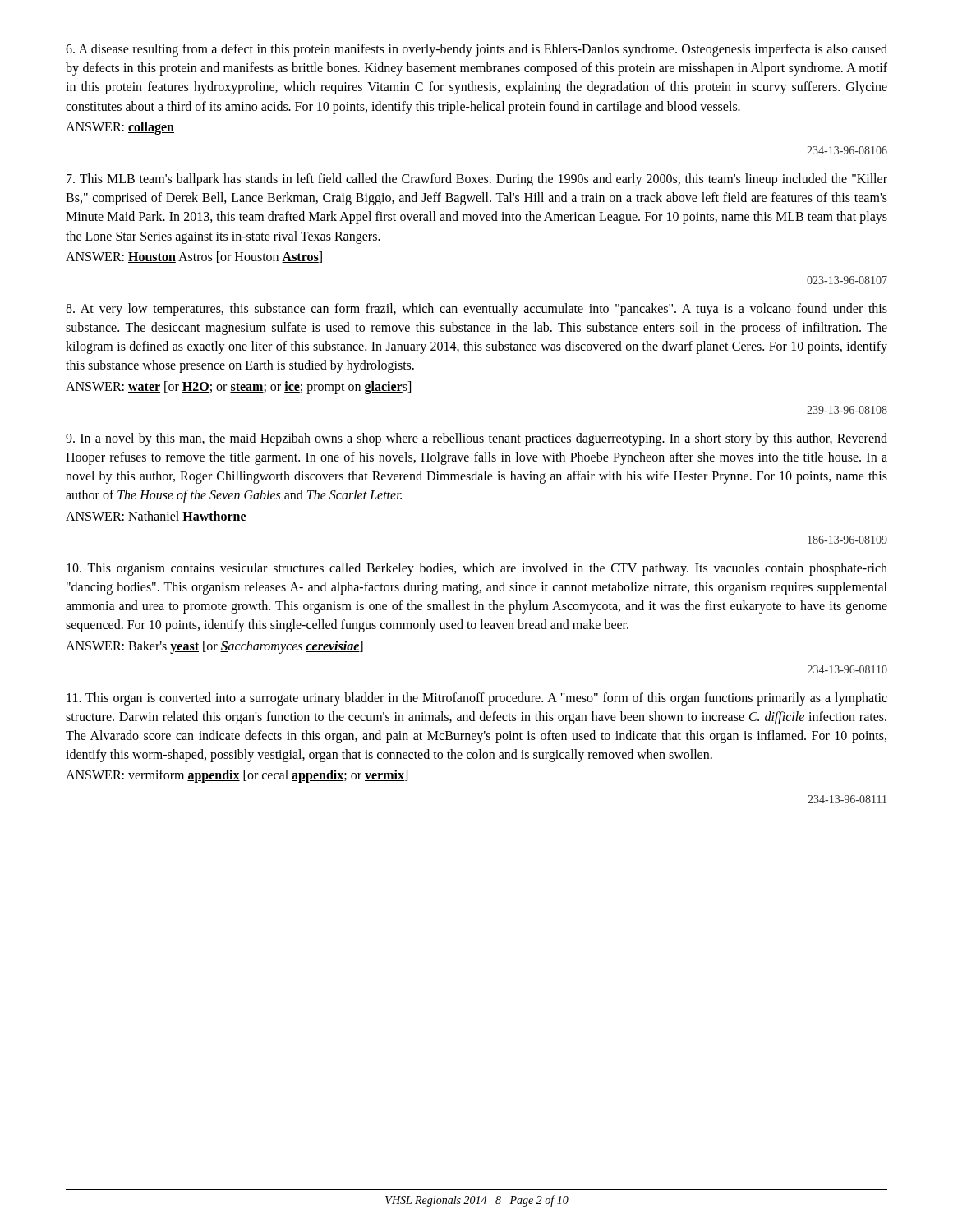953x1232 pixels.
Task: Locate the region starting "This MLB team's ballpark"
Action: [x=476, y=218]
